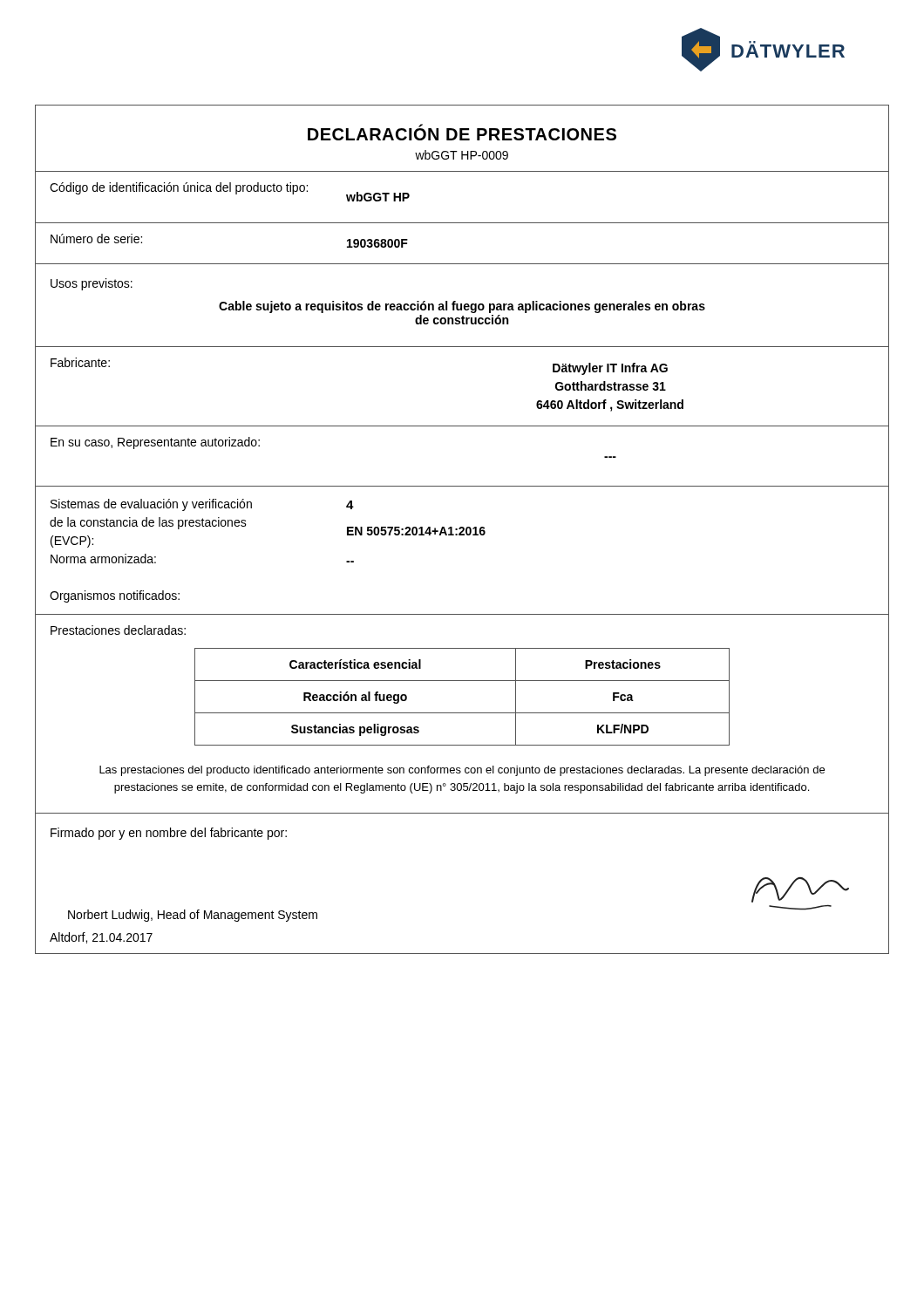Click the title
The height and width of the screenshot is (1308, 924).
click(x=462, y=143)
